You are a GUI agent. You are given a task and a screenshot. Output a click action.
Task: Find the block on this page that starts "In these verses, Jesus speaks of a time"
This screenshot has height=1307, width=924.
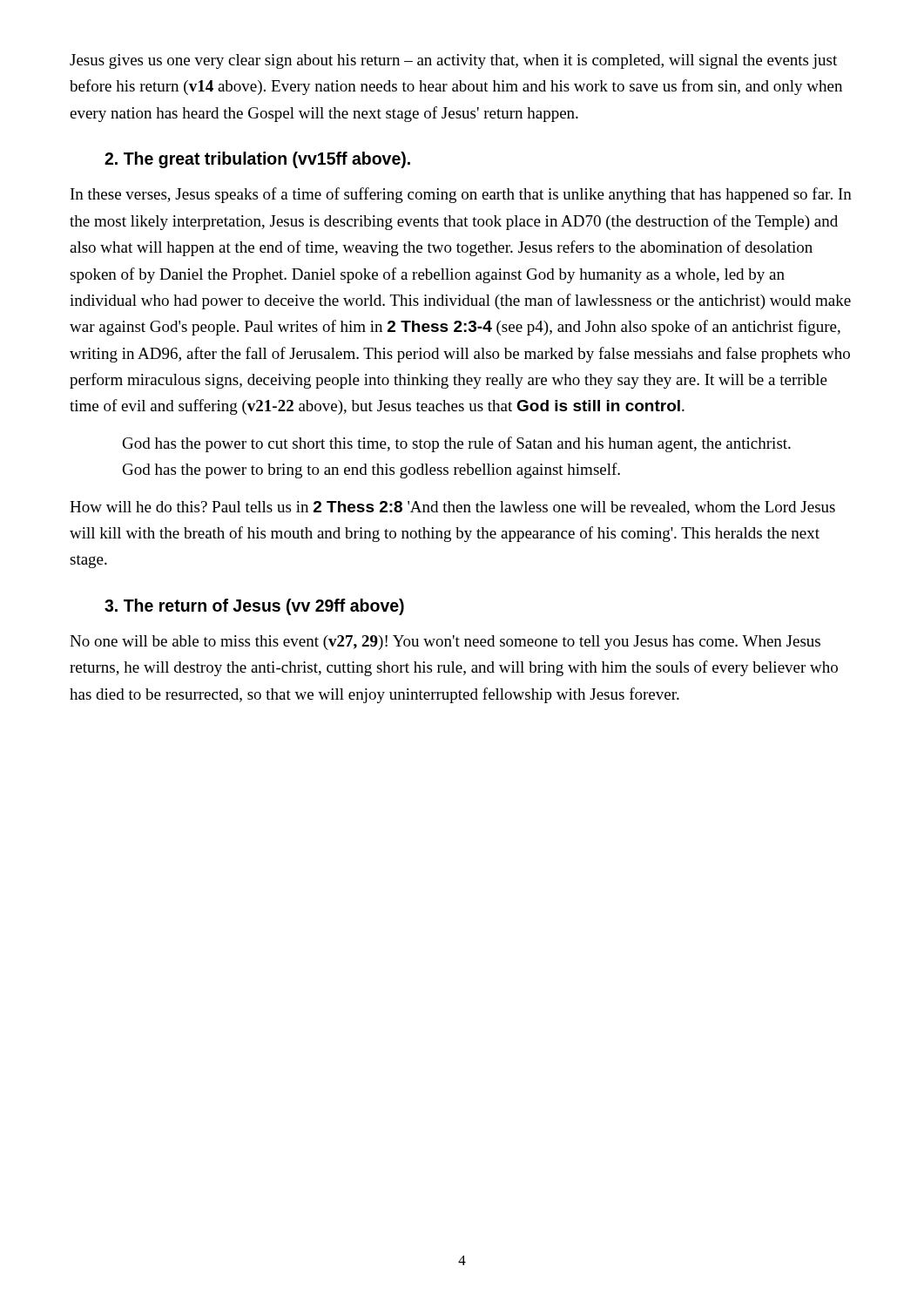[x=462, y=301]
